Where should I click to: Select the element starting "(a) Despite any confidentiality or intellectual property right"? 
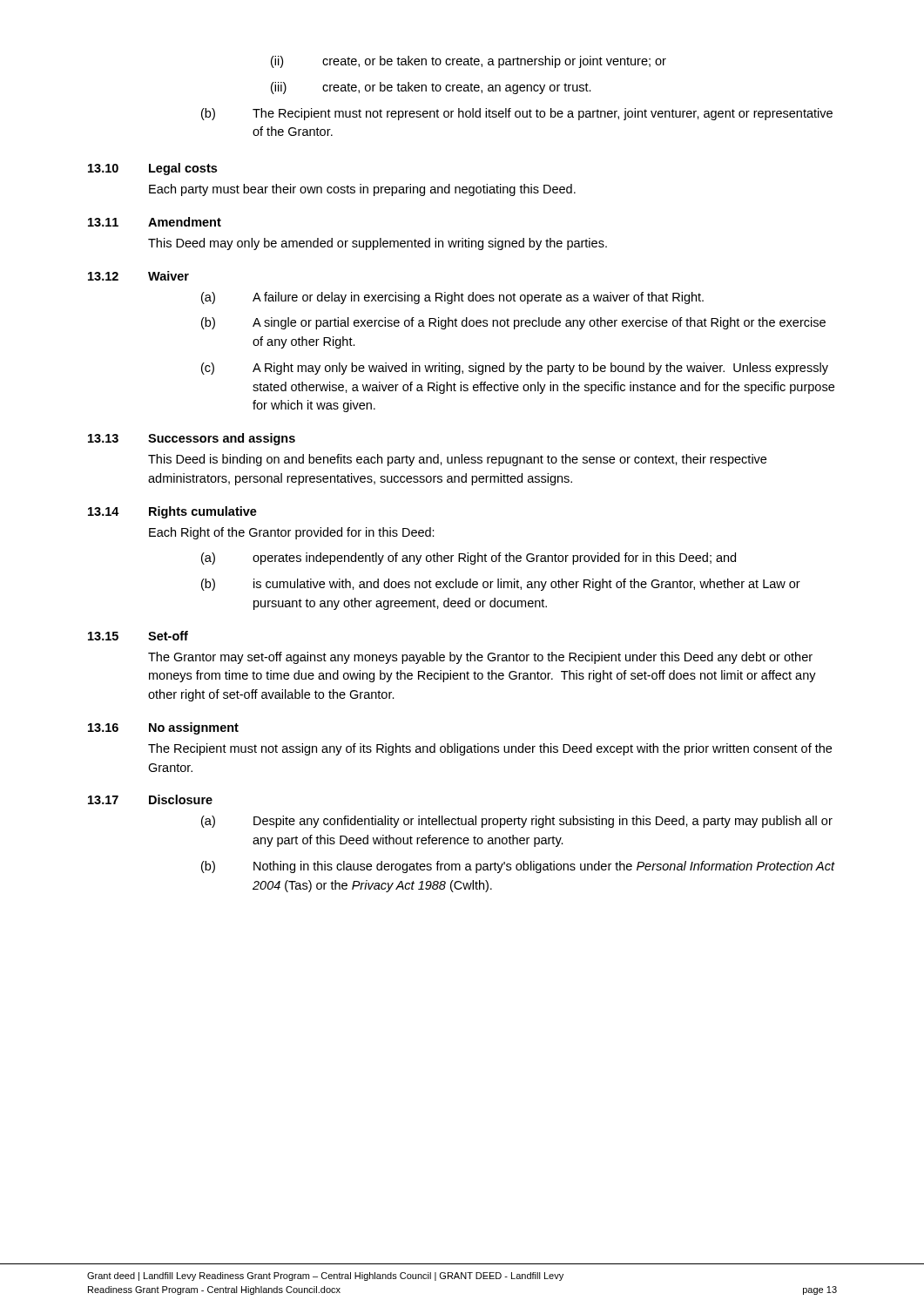point(514,831)
